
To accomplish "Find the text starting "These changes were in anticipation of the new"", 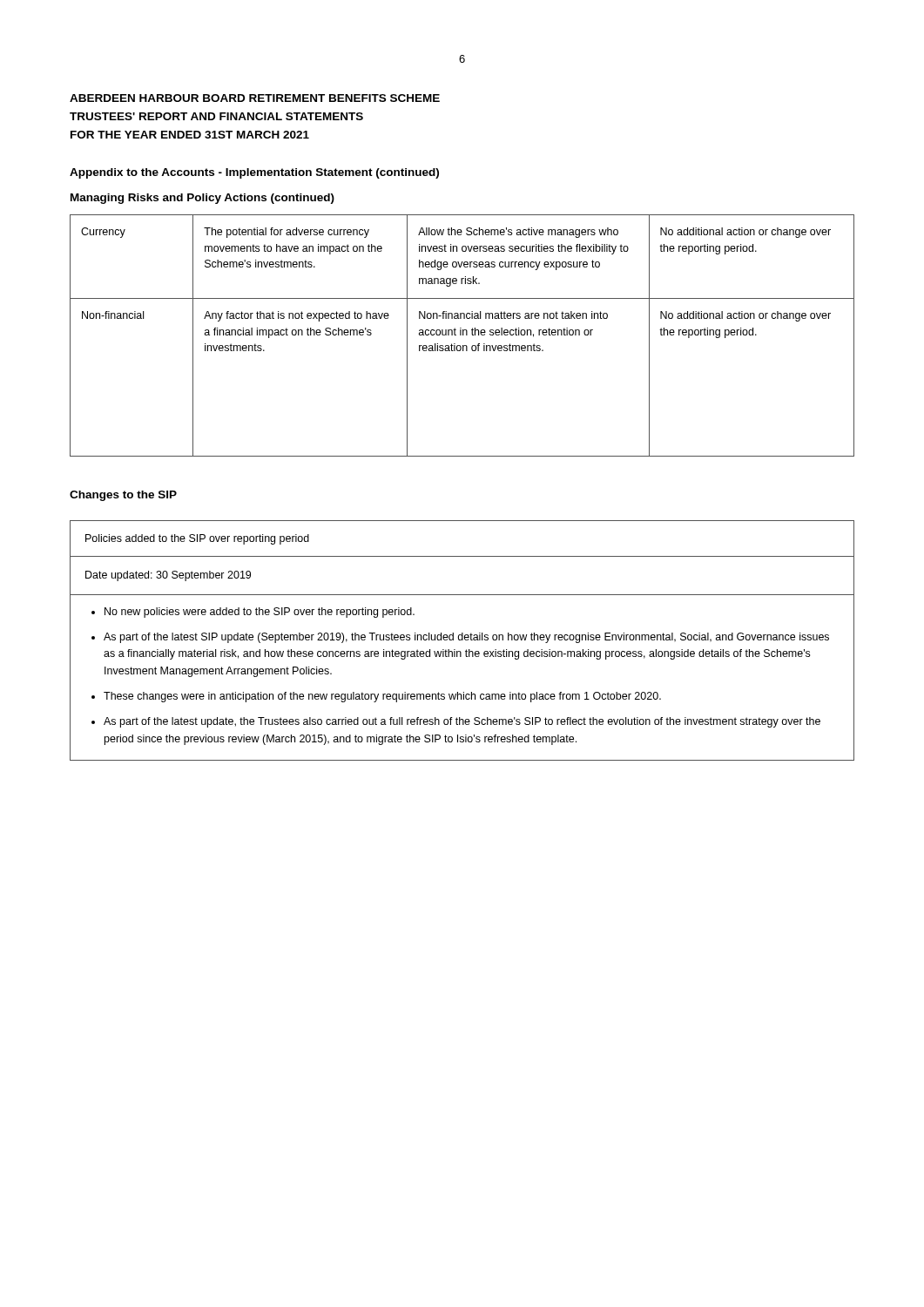I will 383,696.
